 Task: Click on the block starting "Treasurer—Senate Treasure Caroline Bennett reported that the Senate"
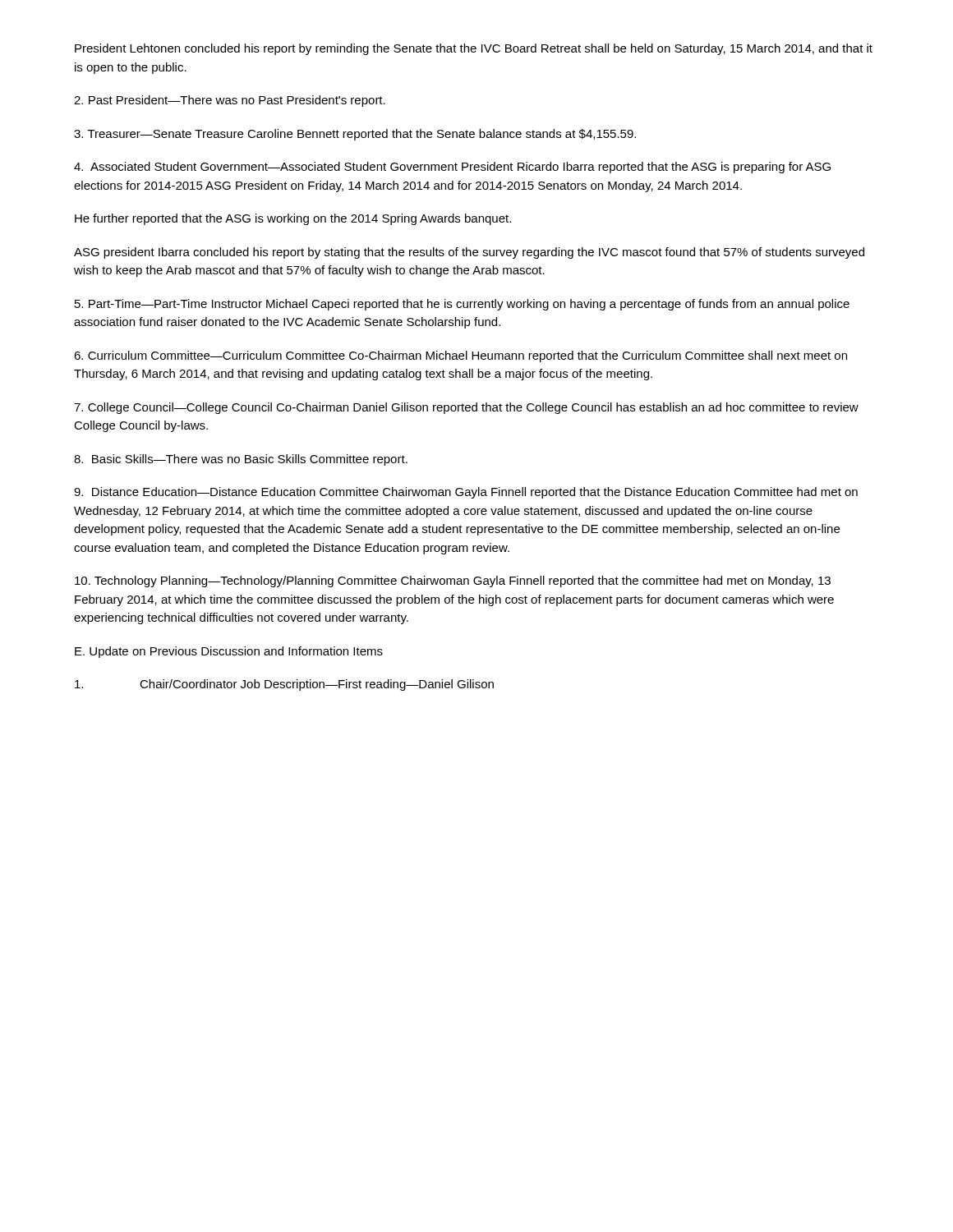[x=356, y=133]
